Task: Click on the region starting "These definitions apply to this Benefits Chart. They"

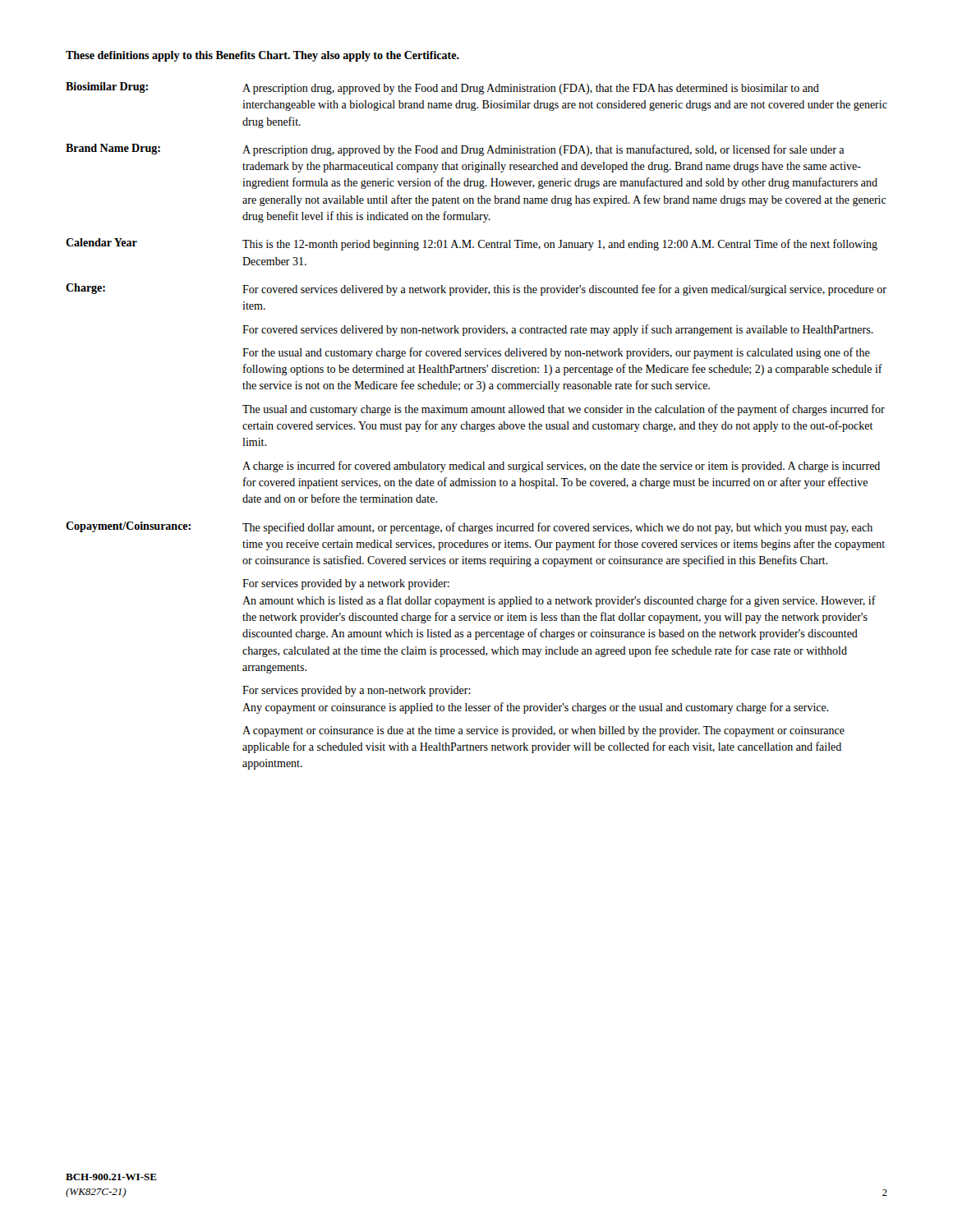Action: tap(262, 55)
